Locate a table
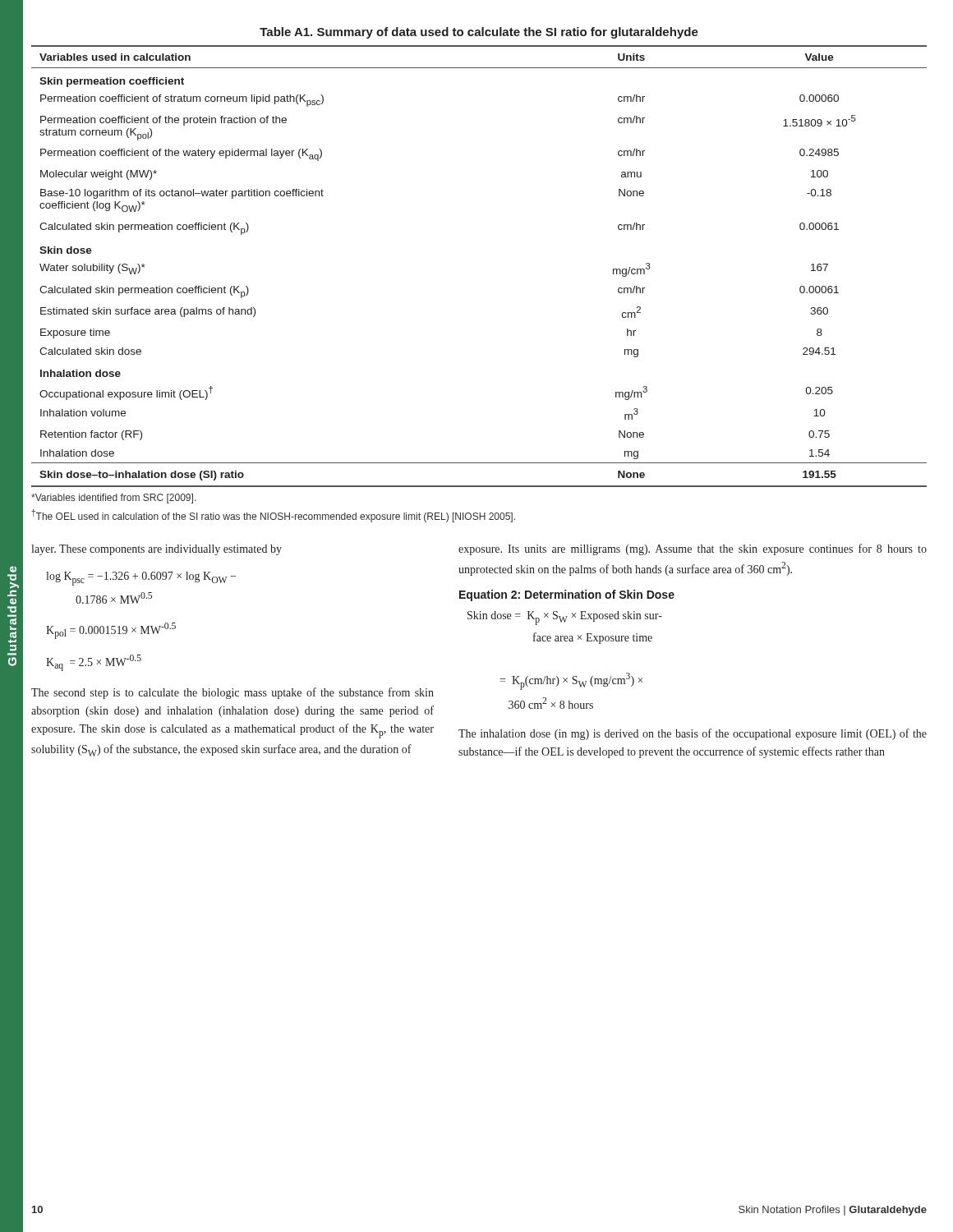 [x=479, y=266]
